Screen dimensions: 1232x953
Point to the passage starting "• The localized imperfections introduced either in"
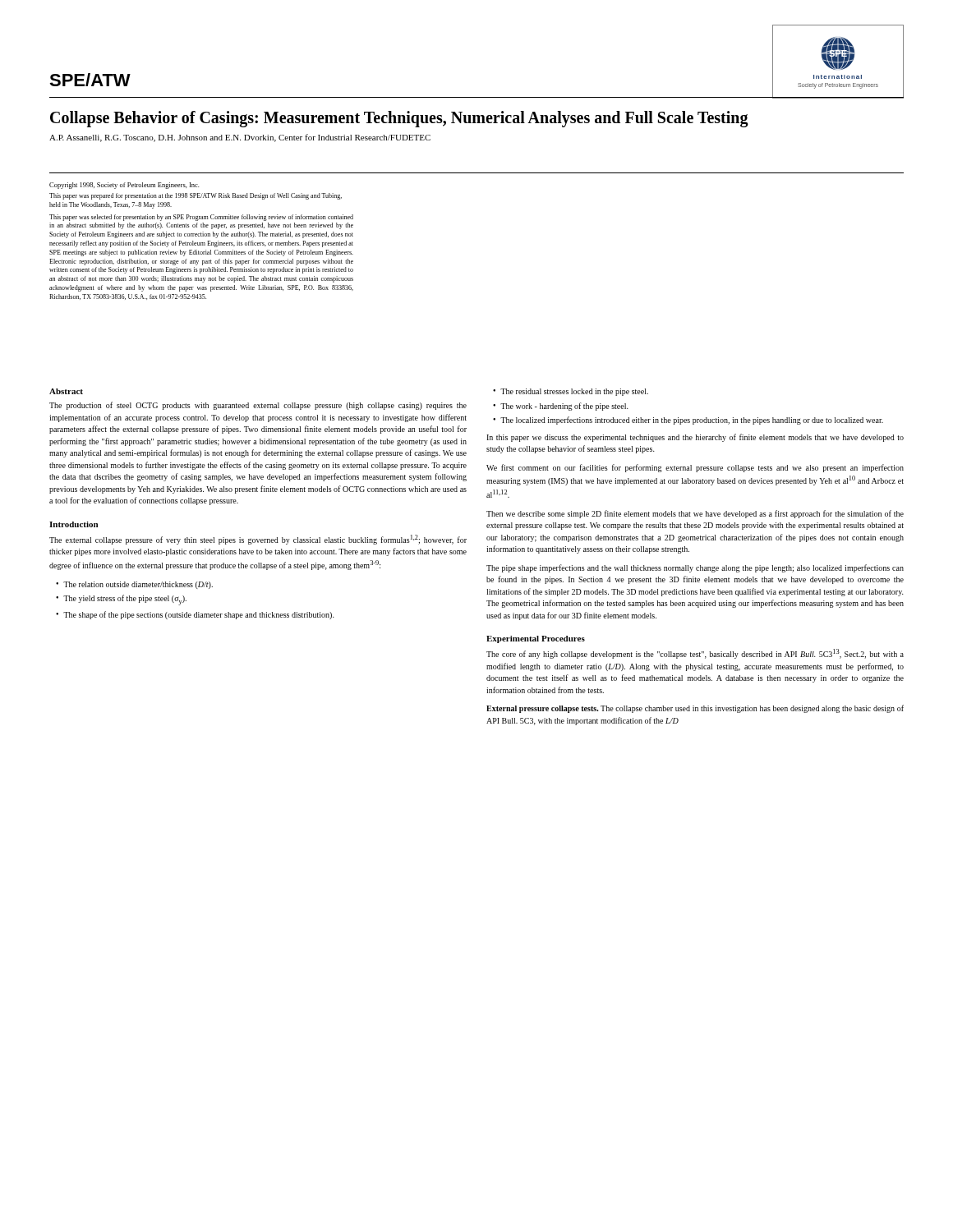pos(698,421)
